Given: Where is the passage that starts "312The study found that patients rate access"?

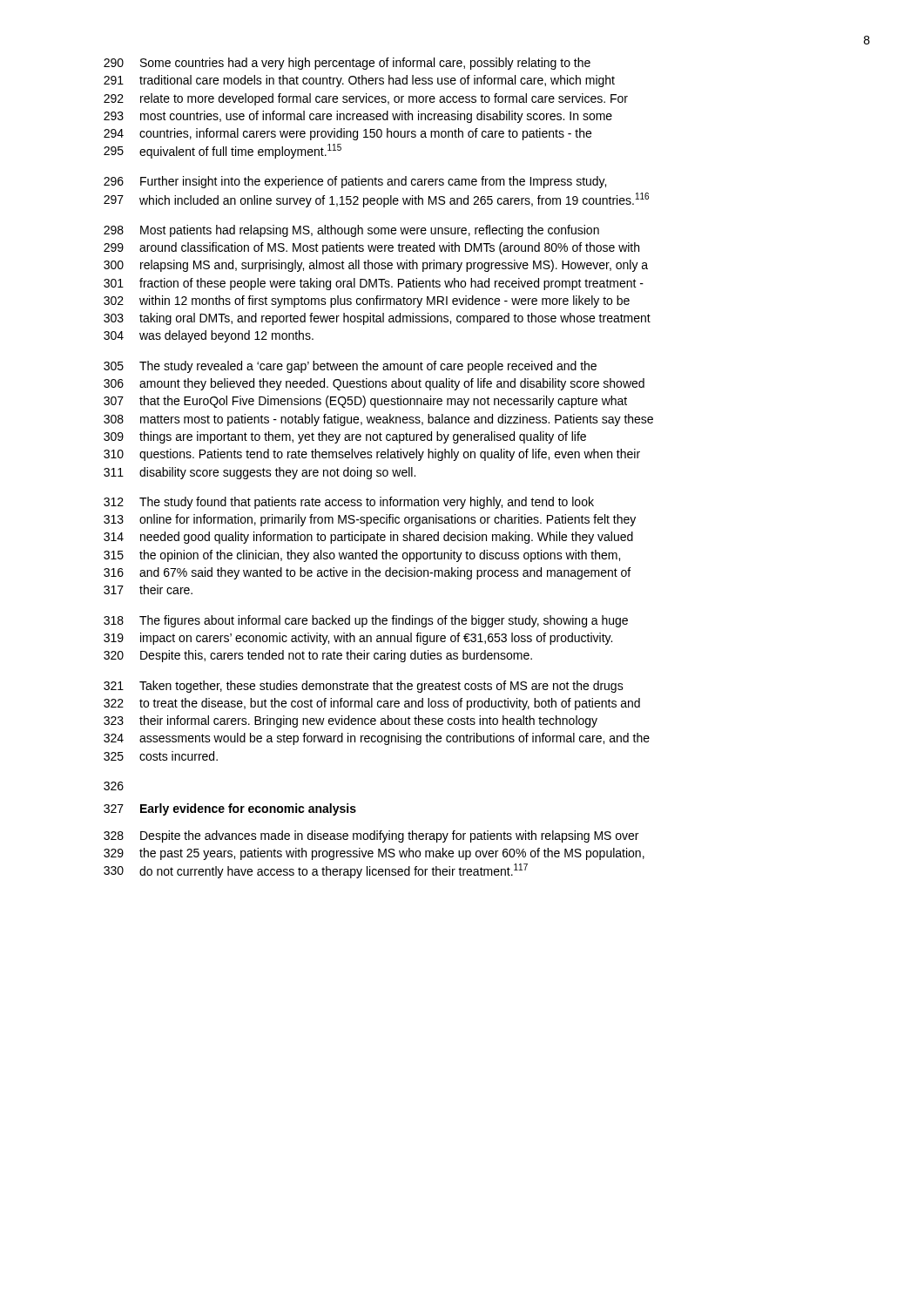Looking at the screenshot, I should (462, 546).
